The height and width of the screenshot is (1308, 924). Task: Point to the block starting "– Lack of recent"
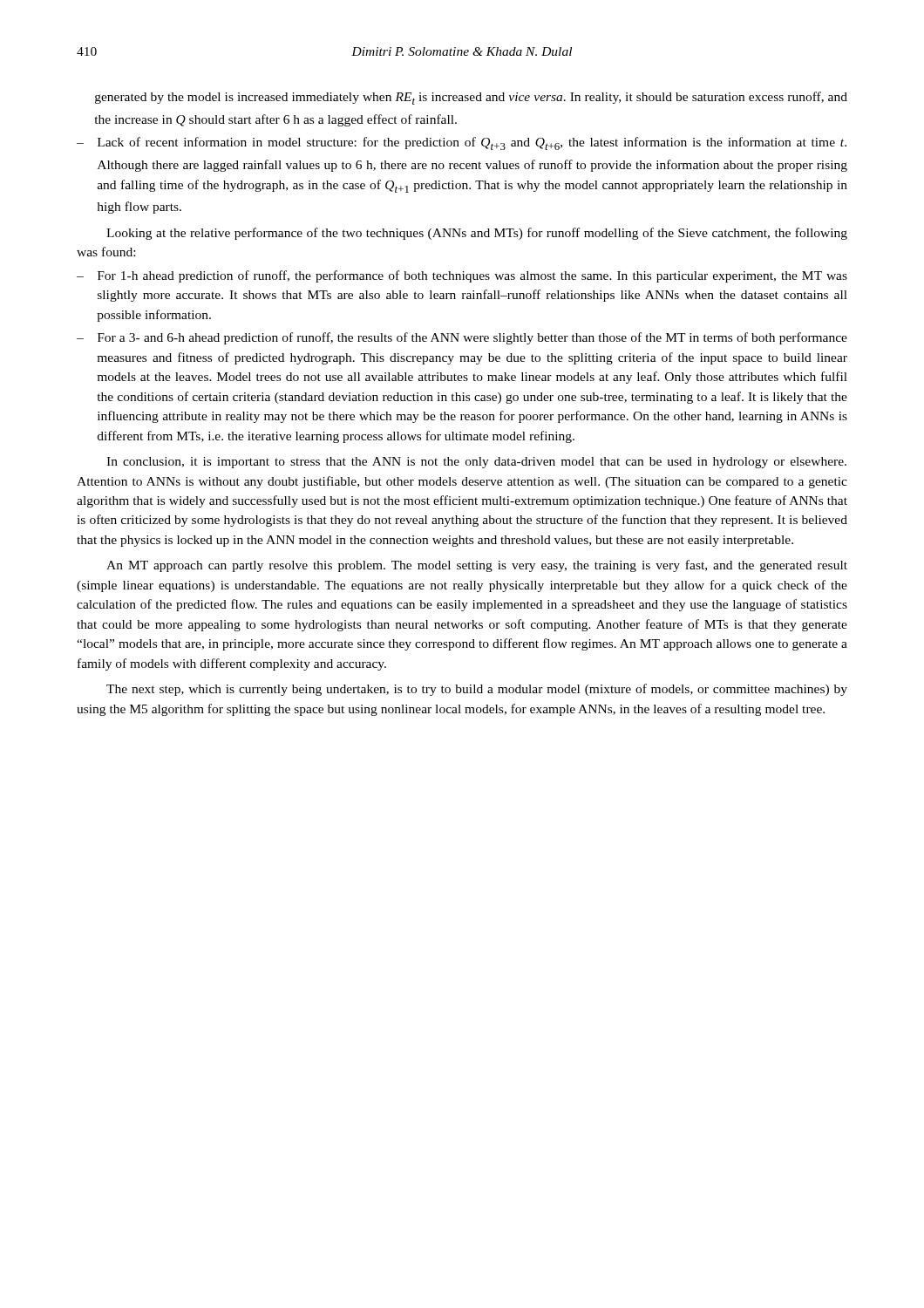[x=462, y=175]
